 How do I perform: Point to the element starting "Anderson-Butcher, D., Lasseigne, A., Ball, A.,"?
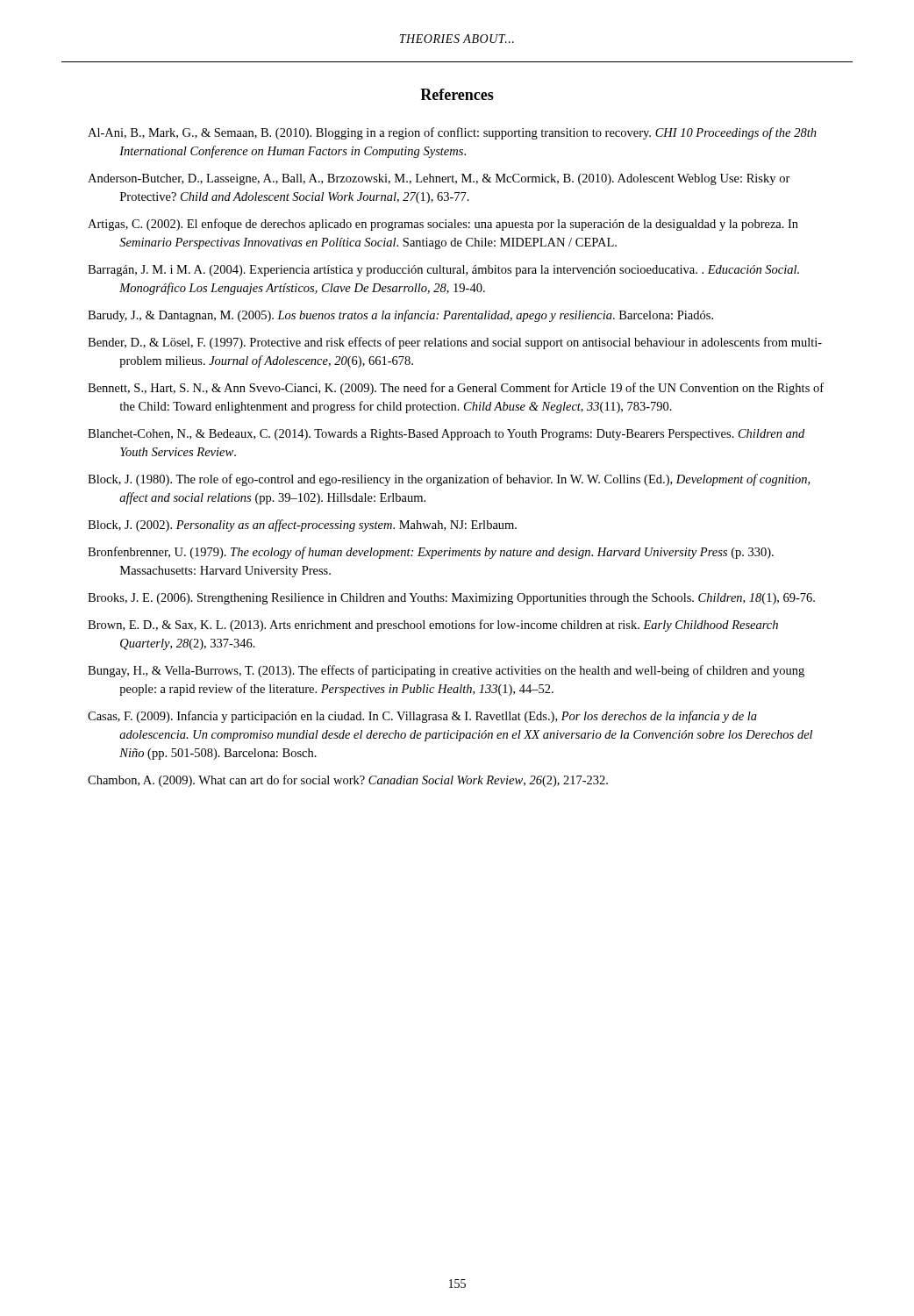point(439,187)
